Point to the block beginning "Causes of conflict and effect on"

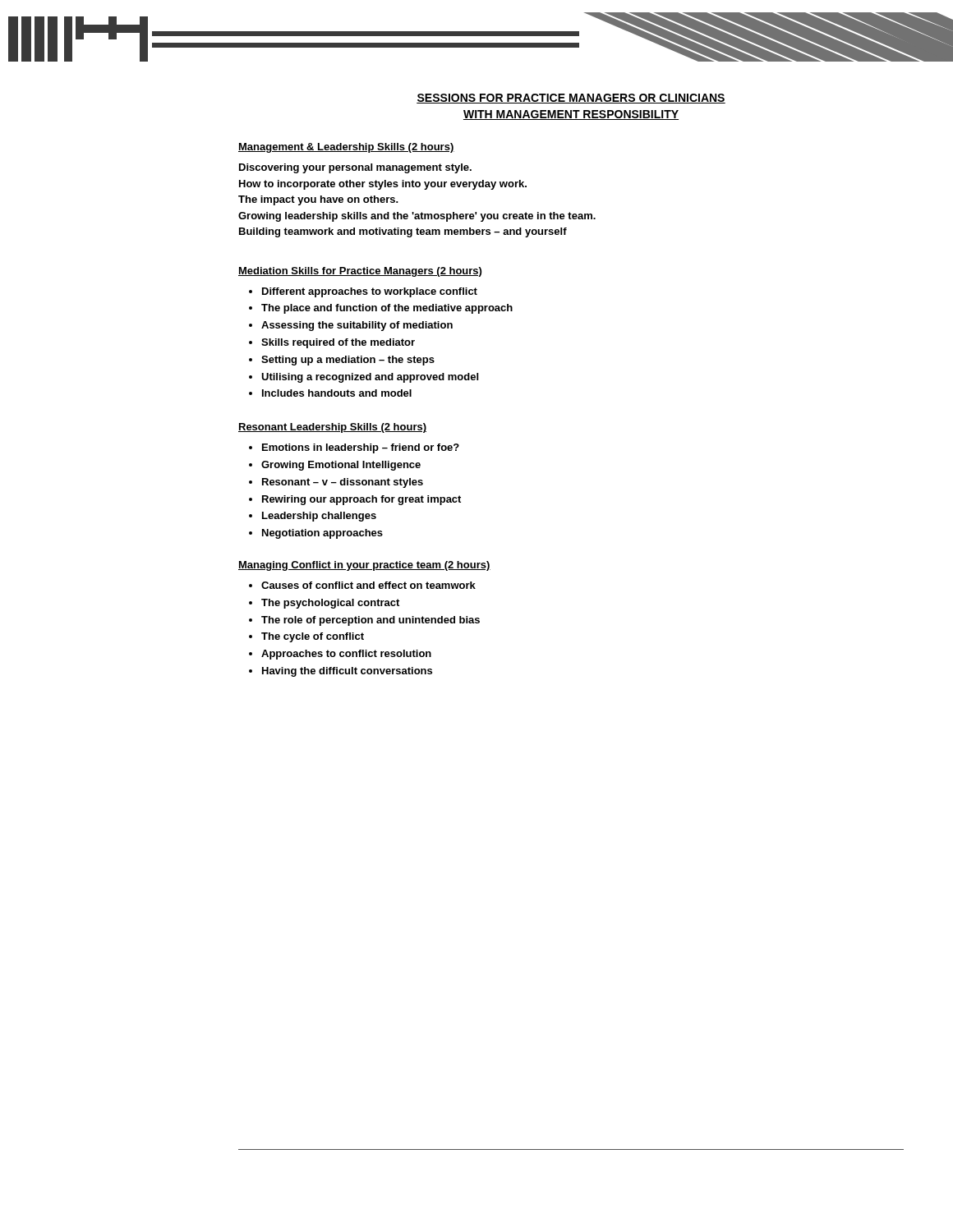point(368,585)
